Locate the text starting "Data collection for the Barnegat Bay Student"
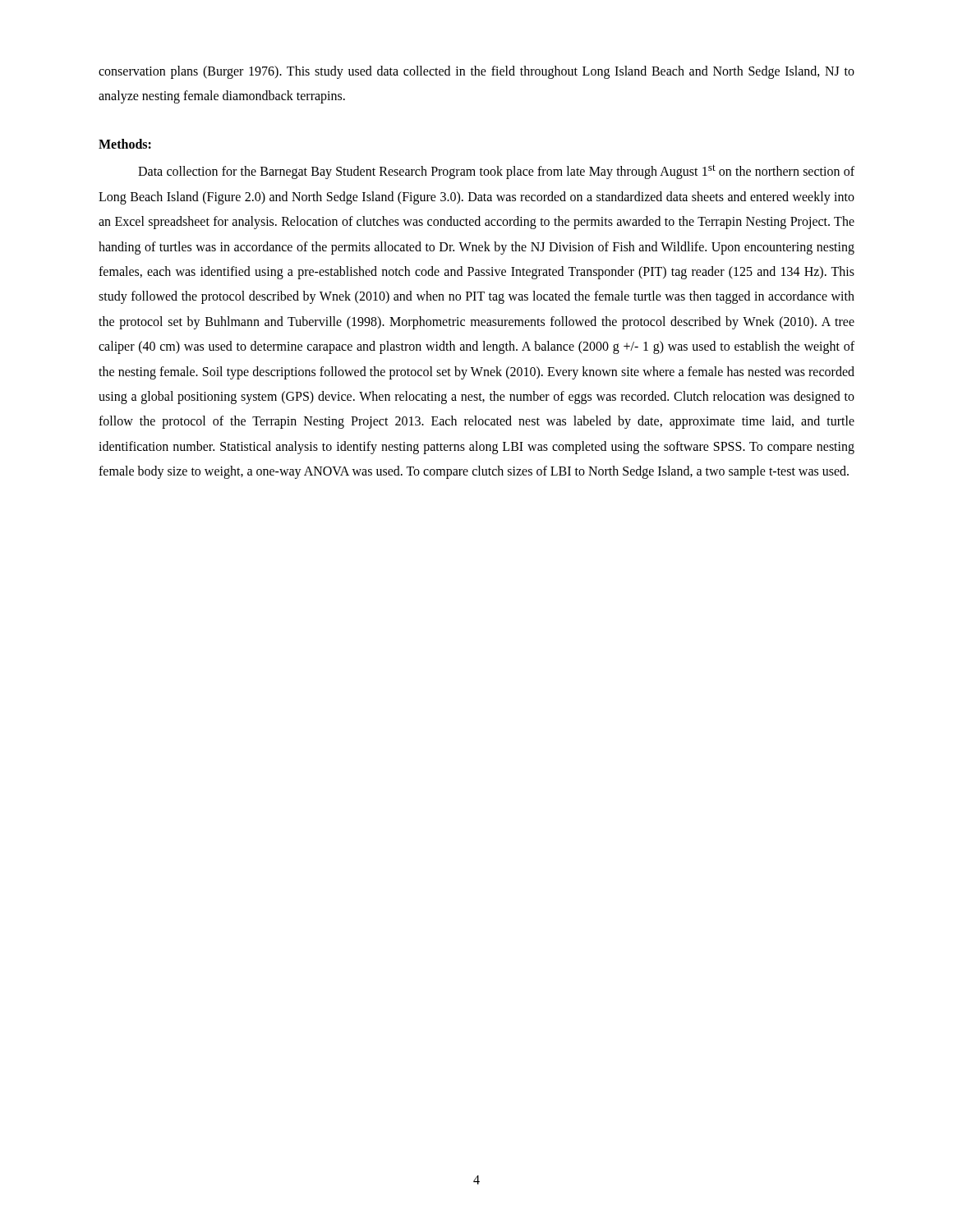Viewport: 953px width, 1232px height. 476,320
